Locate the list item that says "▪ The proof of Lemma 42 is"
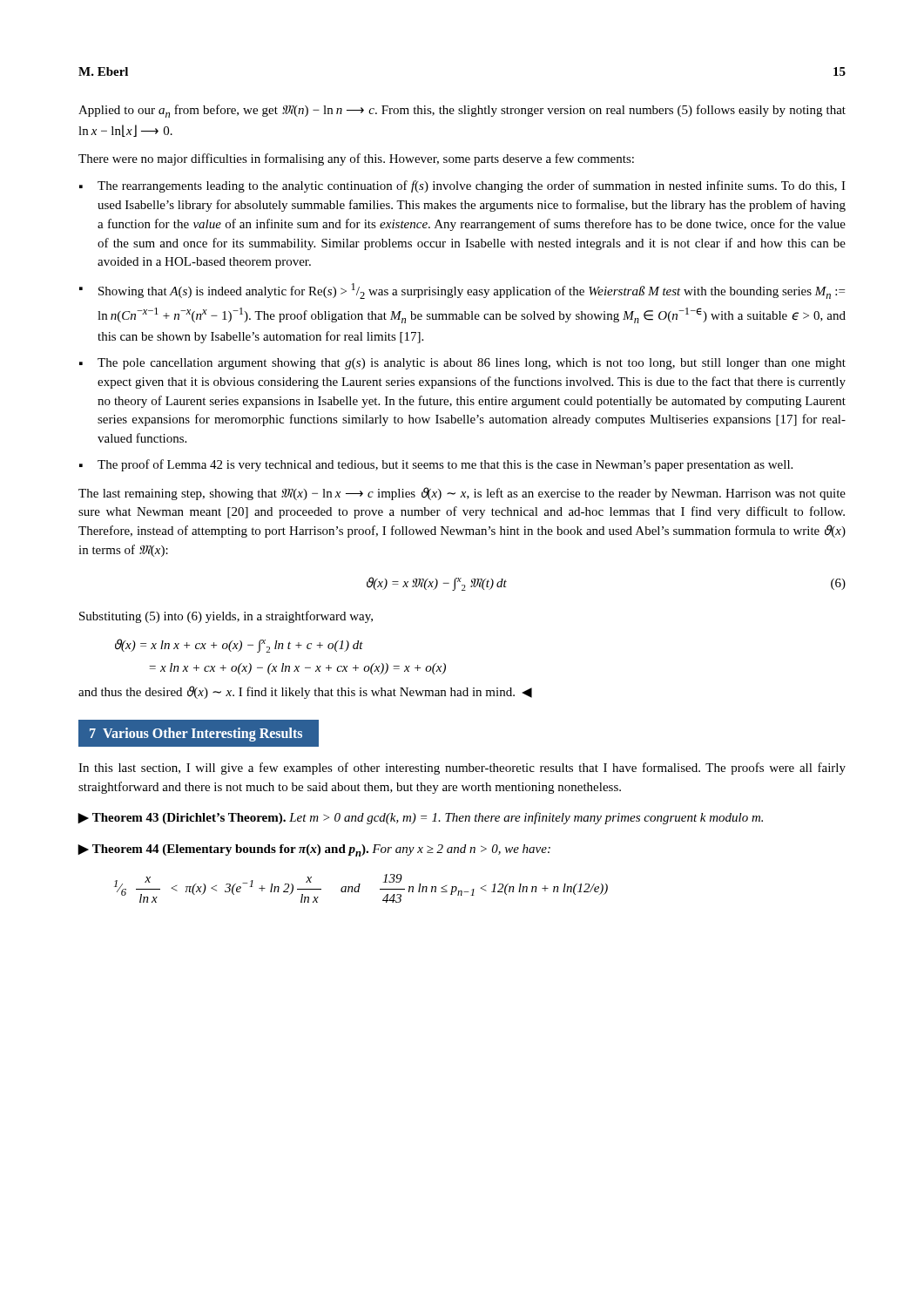 pyautogui.click(x=462, y=466)
